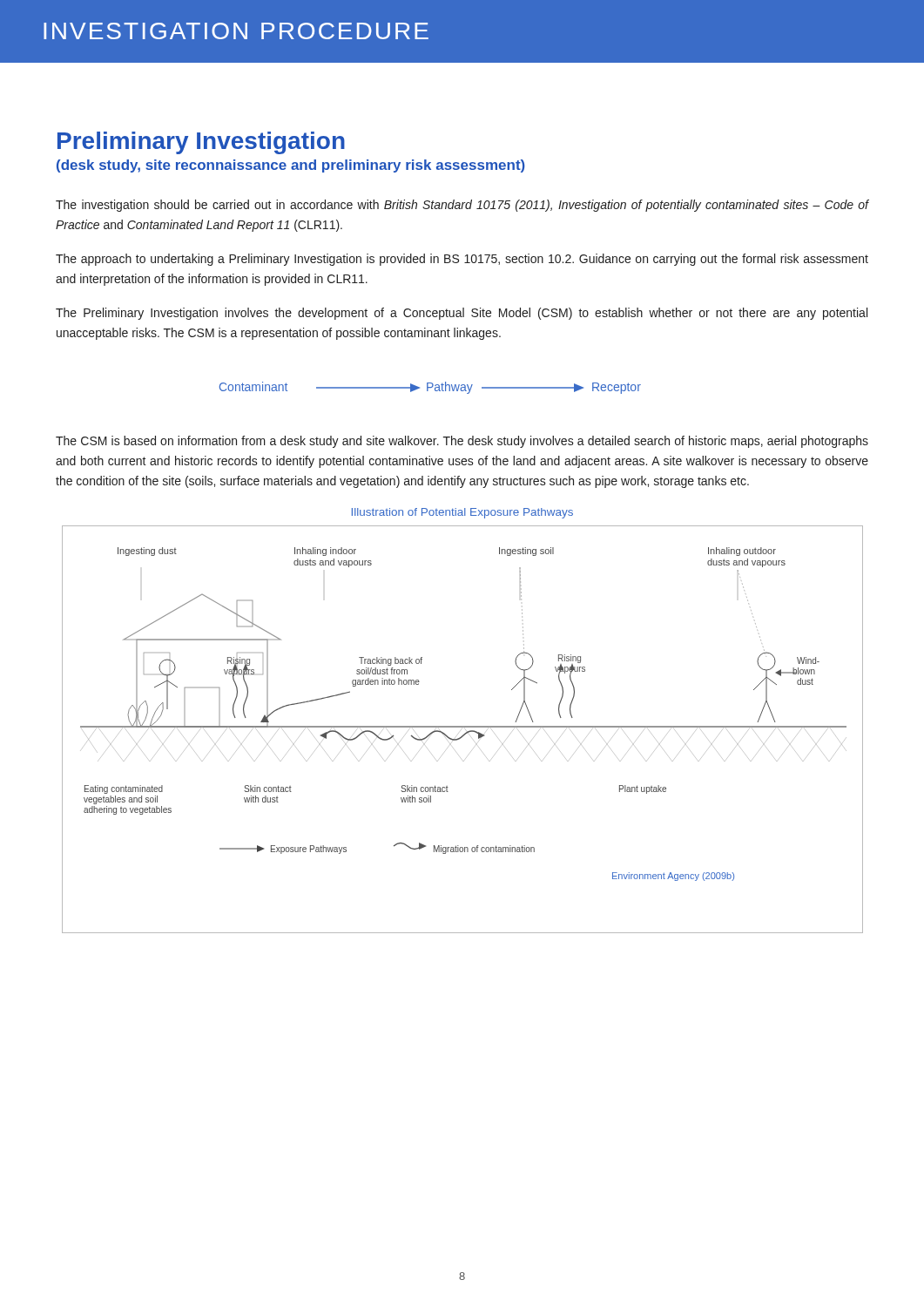
Task: Locate the passage starting "The approach to undertaking a Preliminary Investigation is"
Action: point(462,269)
